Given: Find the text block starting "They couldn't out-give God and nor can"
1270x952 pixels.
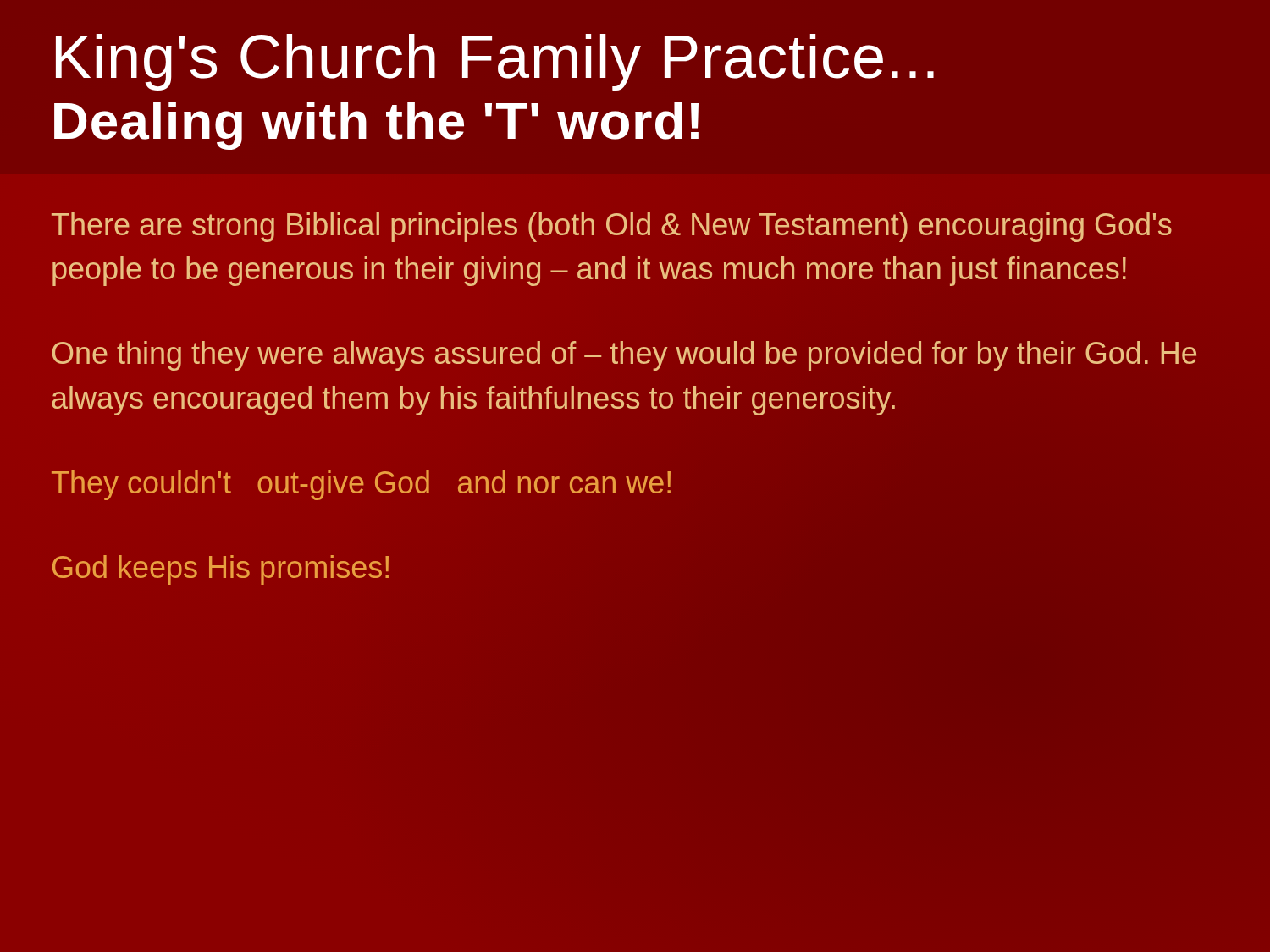Looking at the screenshot, I should coord(362,483).
